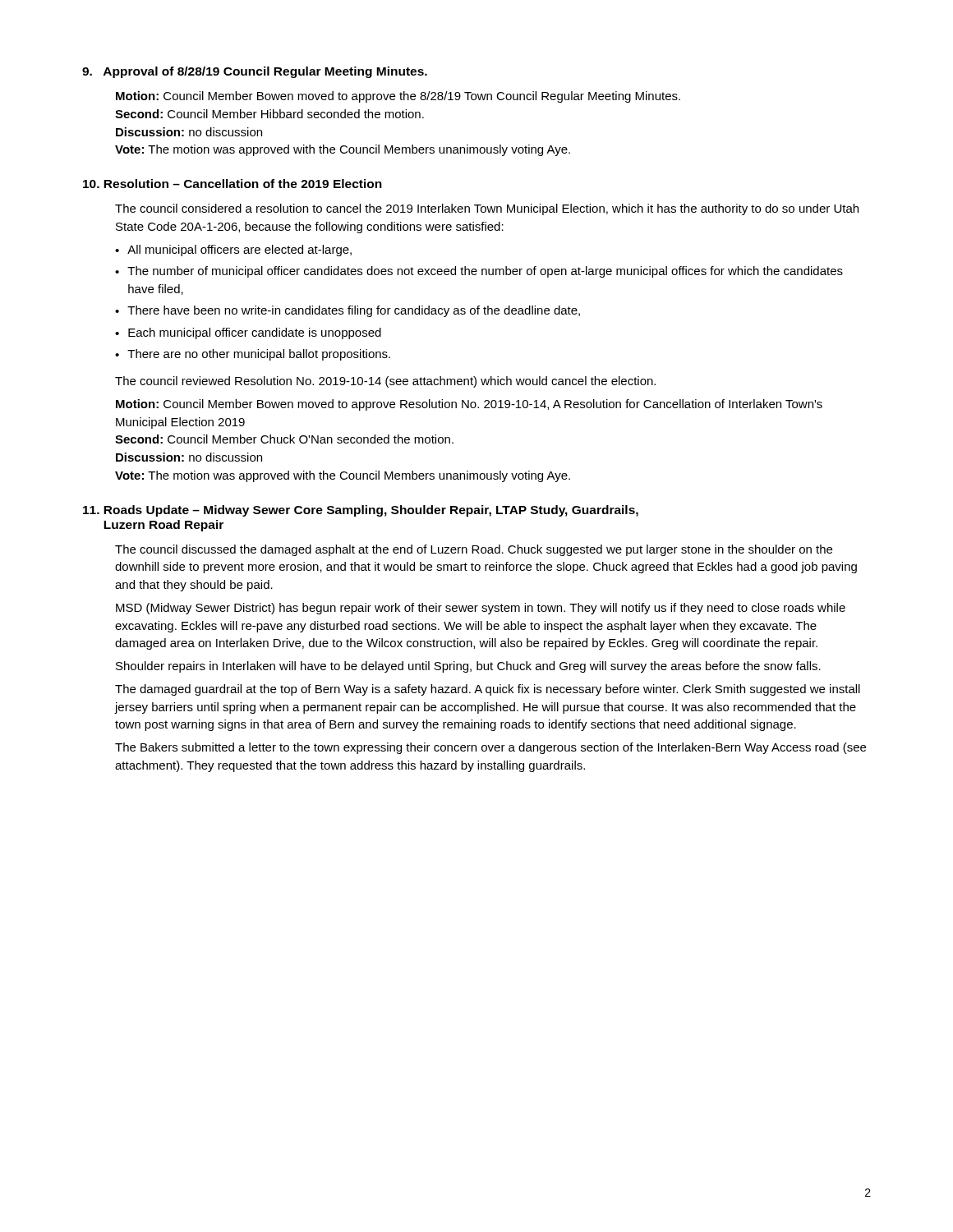Click the section header that begins "9. Approval of 8/28/19 Council"
Screen dimensions: 1232x953
tap(255, 71)
